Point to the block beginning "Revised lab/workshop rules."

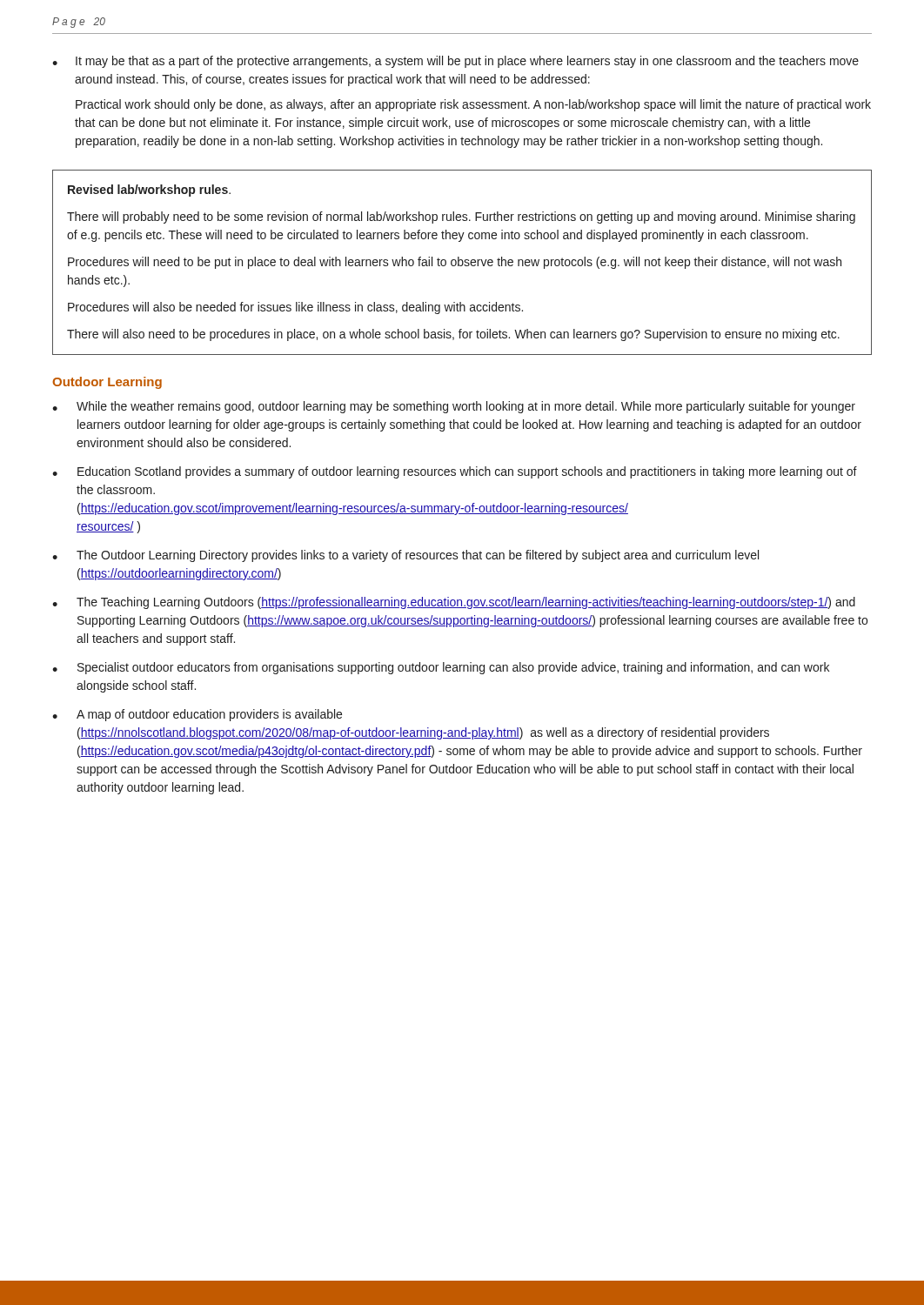(462, 262)
